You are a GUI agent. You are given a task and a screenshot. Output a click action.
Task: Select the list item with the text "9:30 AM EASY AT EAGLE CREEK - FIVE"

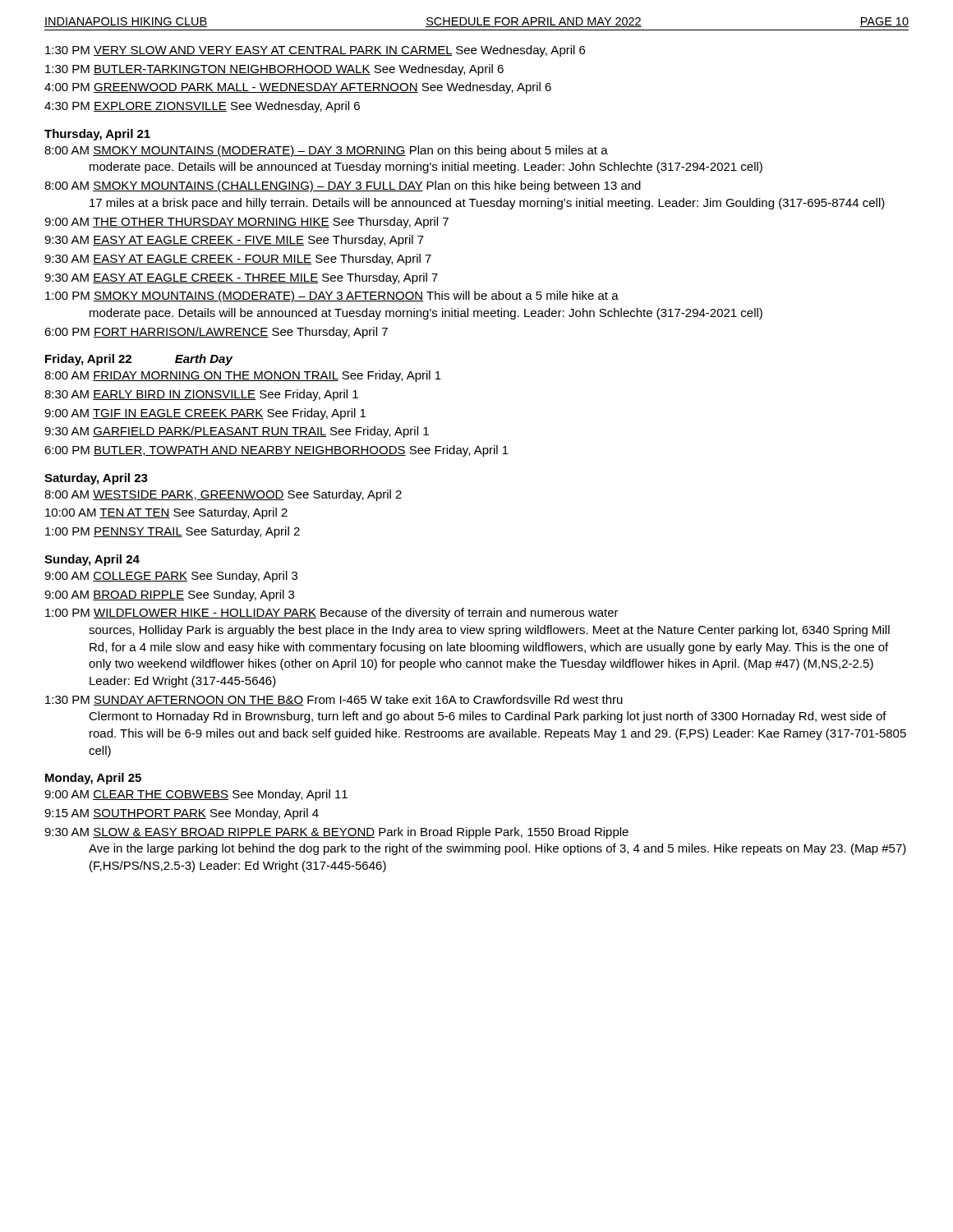234,240
